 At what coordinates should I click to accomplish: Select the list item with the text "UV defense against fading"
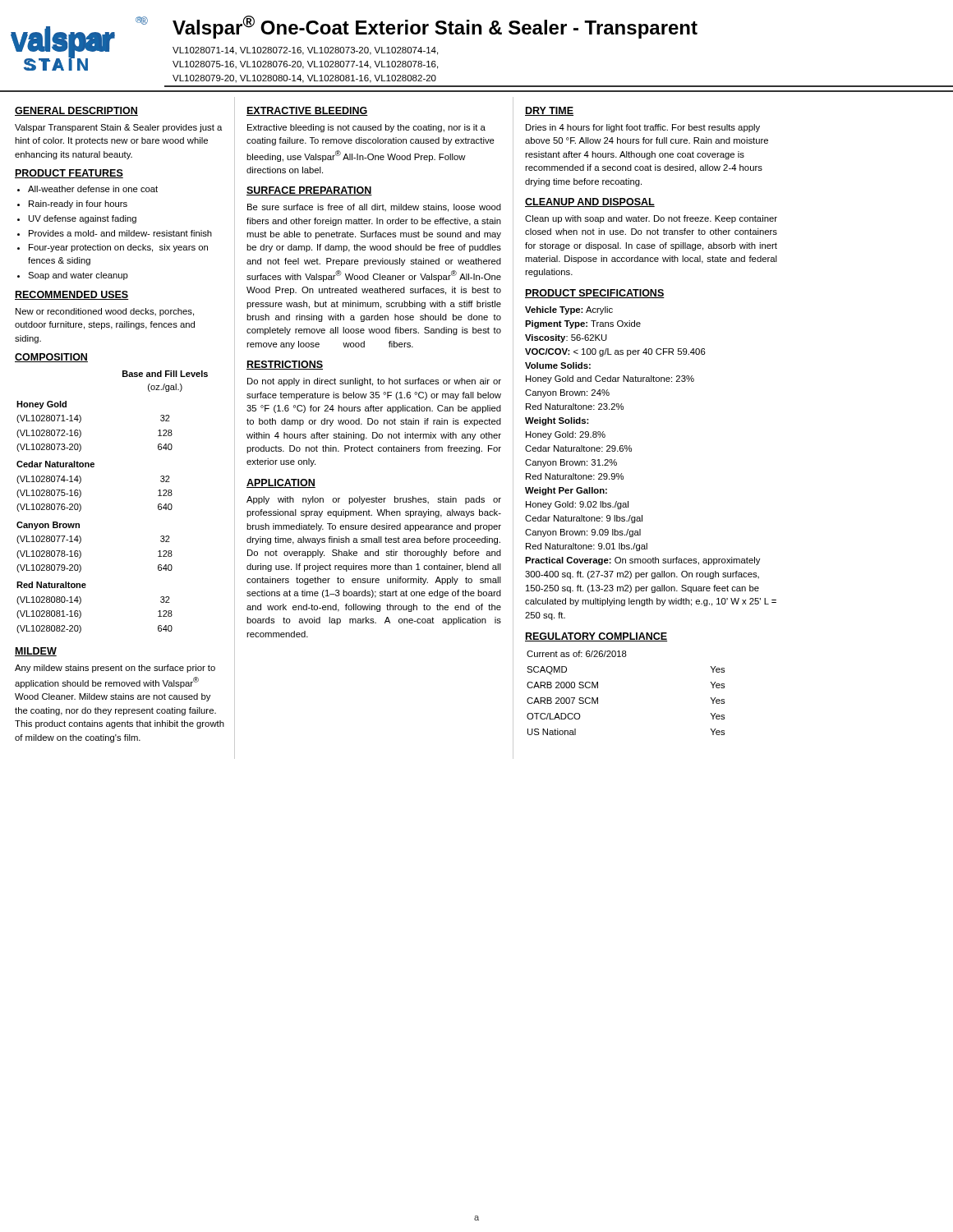82,218
